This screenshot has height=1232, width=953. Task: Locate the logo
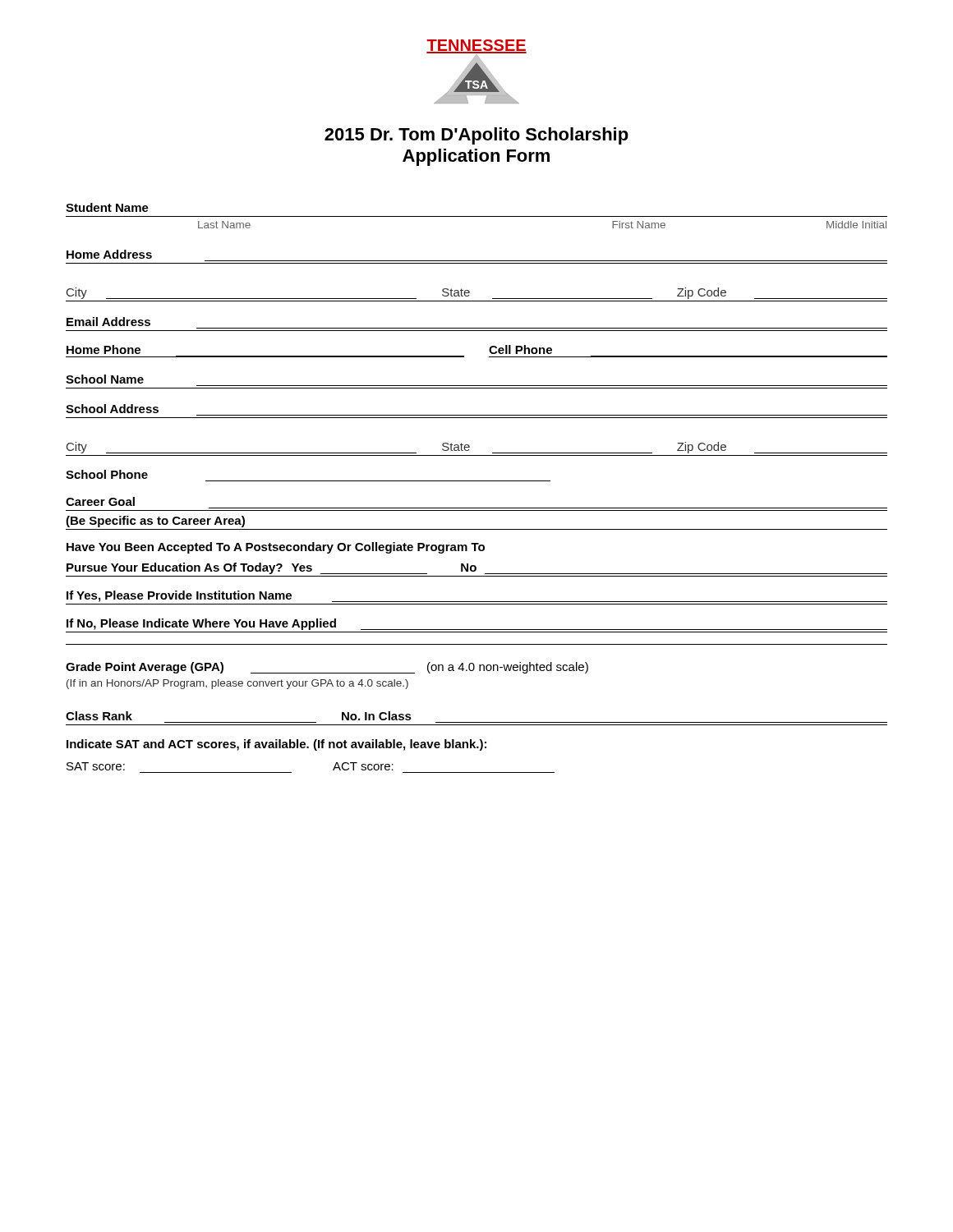tap(476, 71)
